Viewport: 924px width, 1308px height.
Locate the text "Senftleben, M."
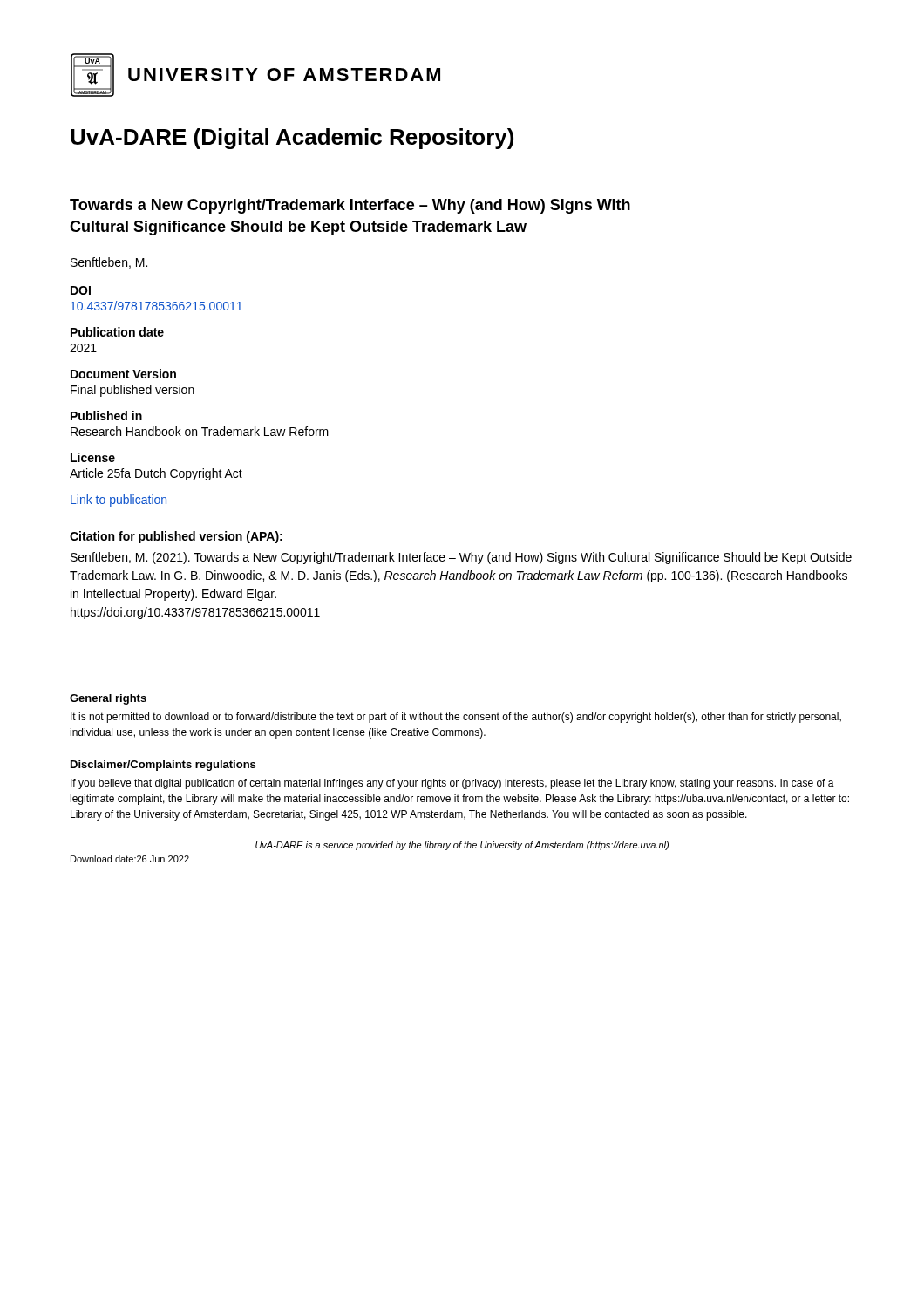pos(109,263)
